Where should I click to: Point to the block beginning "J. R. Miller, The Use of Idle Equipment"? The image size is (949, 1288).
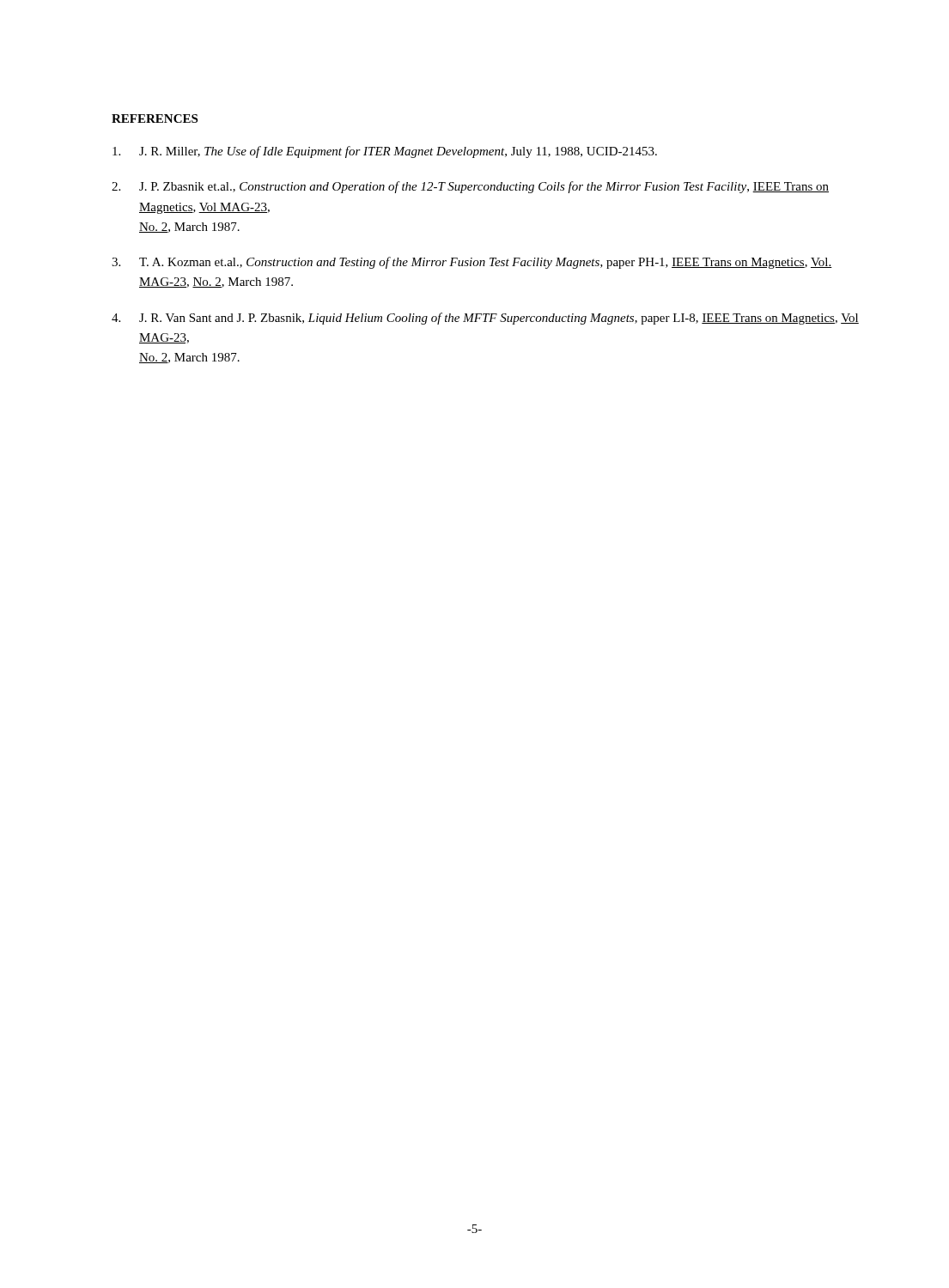487,152
